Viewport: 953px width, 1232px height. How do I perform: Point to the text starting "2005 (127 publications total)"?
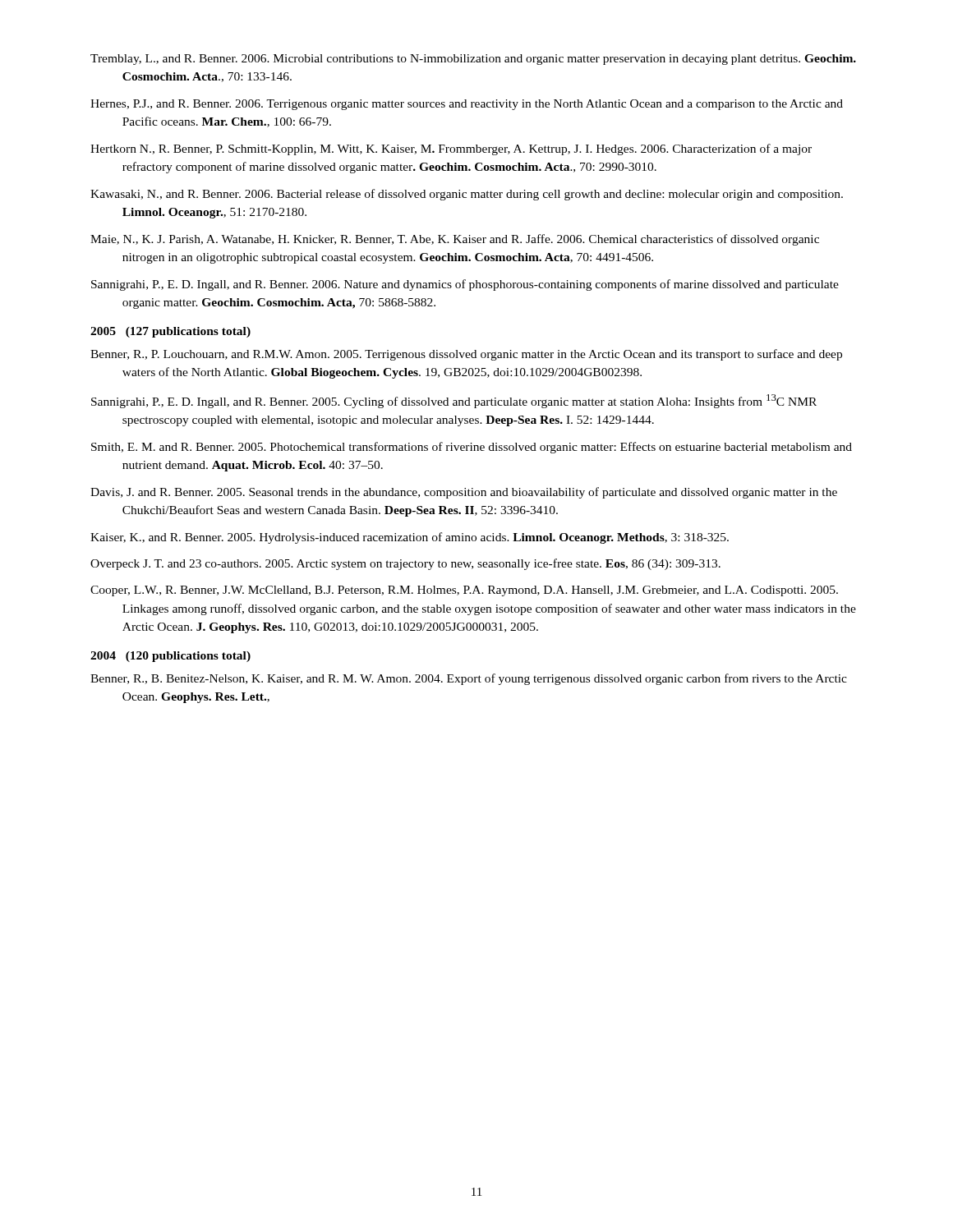pyautogui.click(x=170, y=330)
